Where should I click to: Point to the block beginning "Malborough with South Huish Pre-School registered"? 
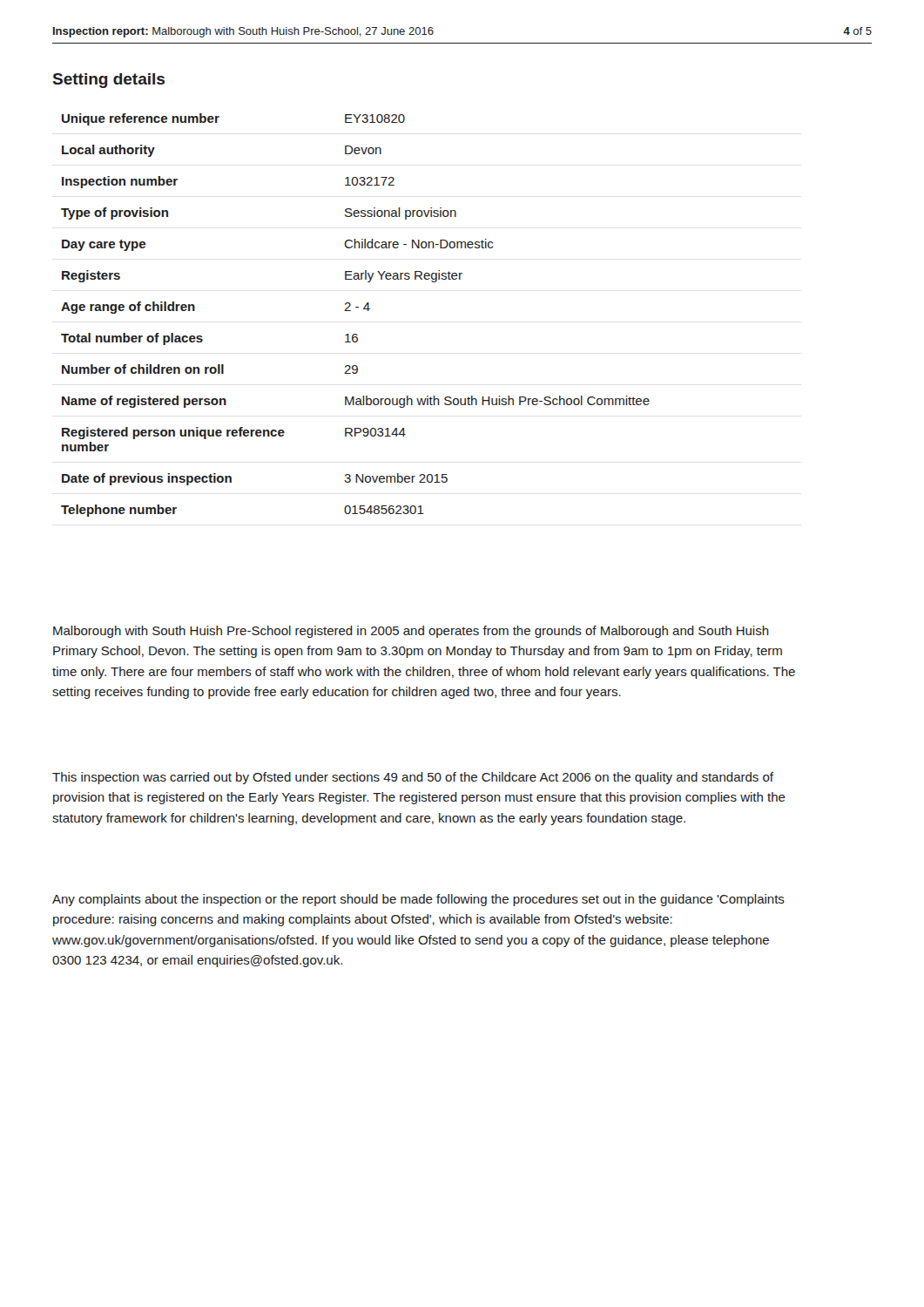[424, 661]
